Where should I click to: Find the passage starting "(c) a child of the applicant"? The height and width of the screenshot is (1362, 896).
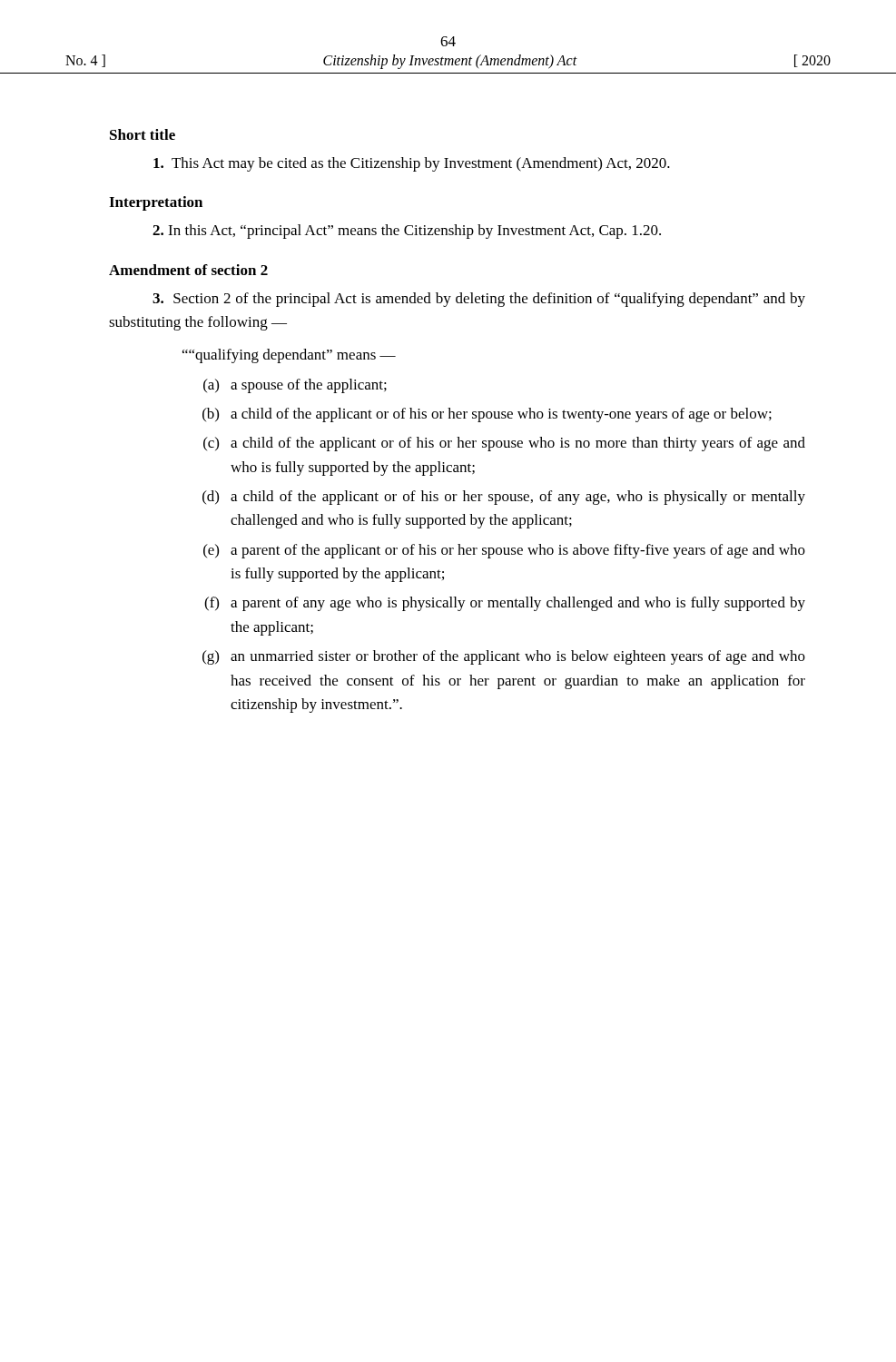pyautogui.click(x=493, y=456)
